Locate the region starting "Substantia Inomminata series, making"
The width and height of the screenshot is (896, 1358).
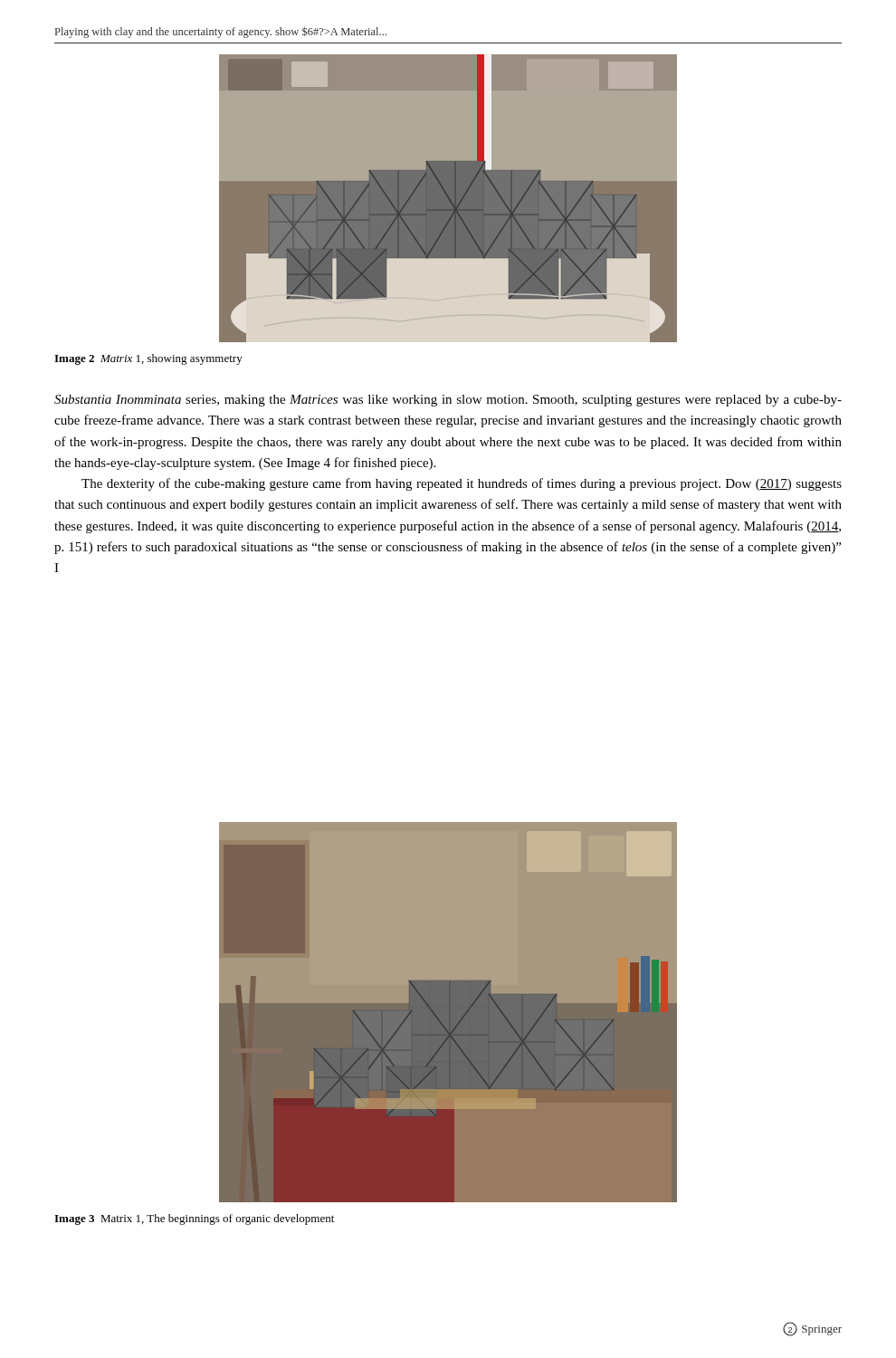coord(448,484)
